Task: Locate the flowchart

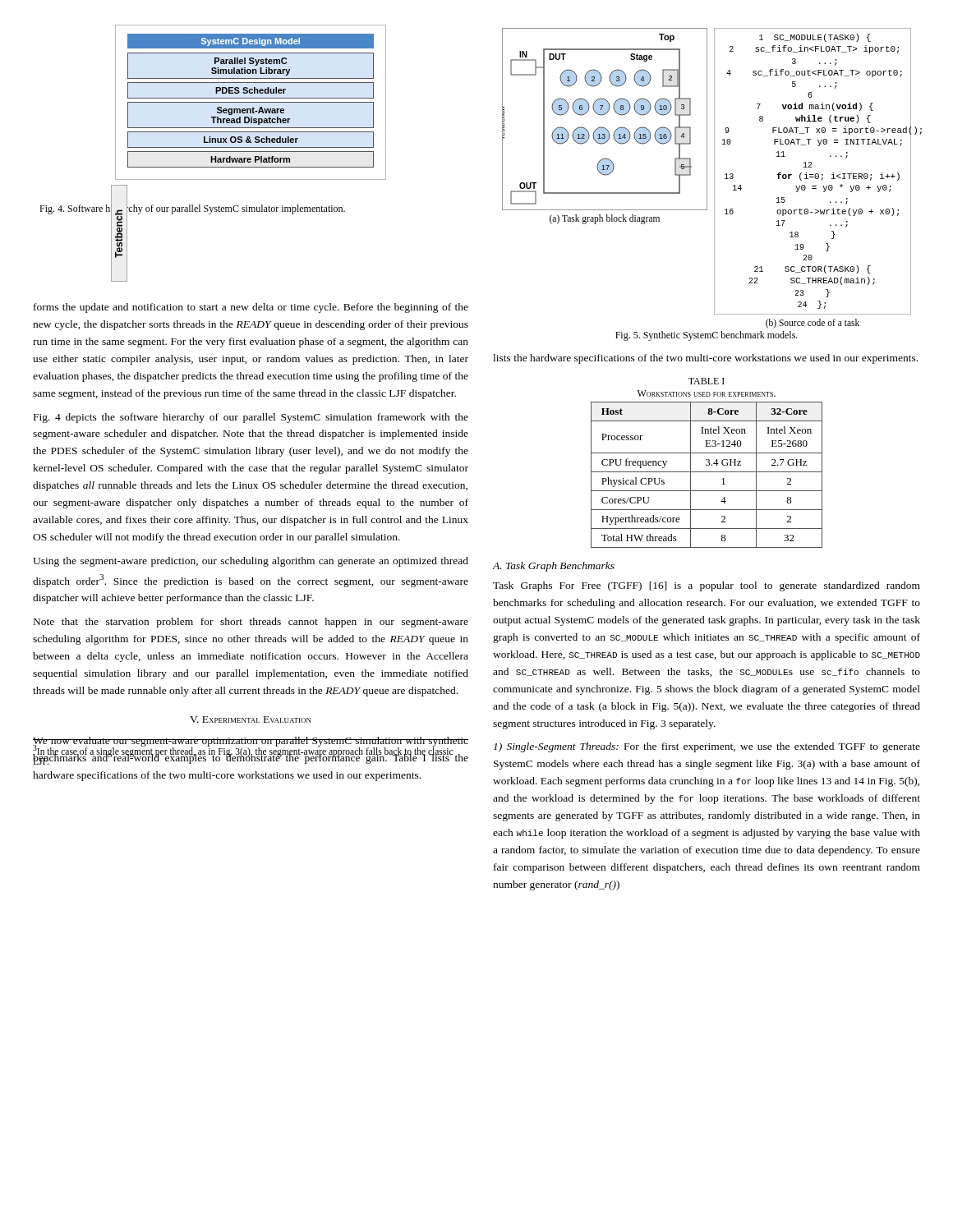Action: pyautogui.click(x=251, y=153)
